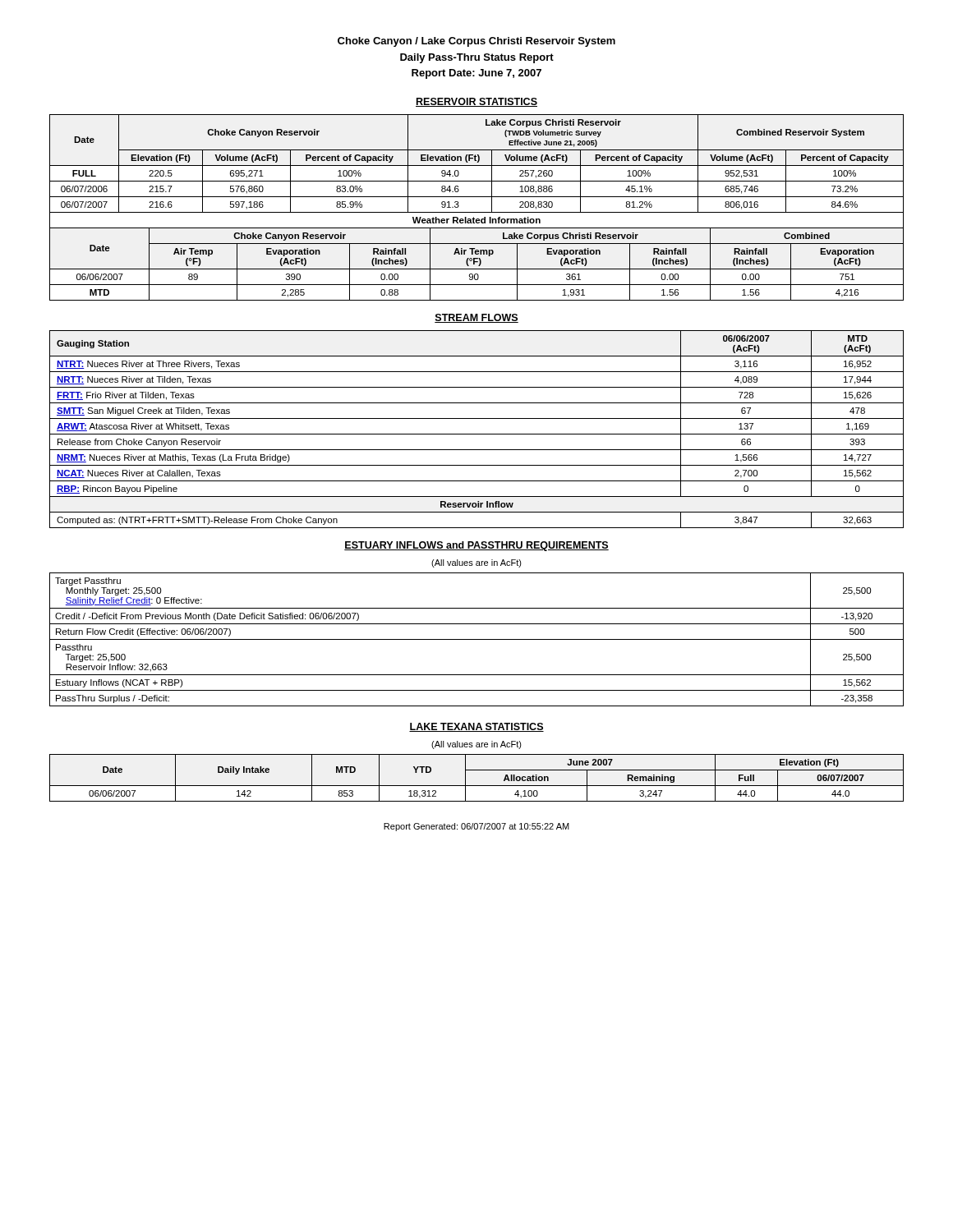Navigate to the block starting "ESTUARY INFLOWS and PASSTHRU"
Image resolution: width=953 pixels, height=1232 pixels.
click(476, 545)
